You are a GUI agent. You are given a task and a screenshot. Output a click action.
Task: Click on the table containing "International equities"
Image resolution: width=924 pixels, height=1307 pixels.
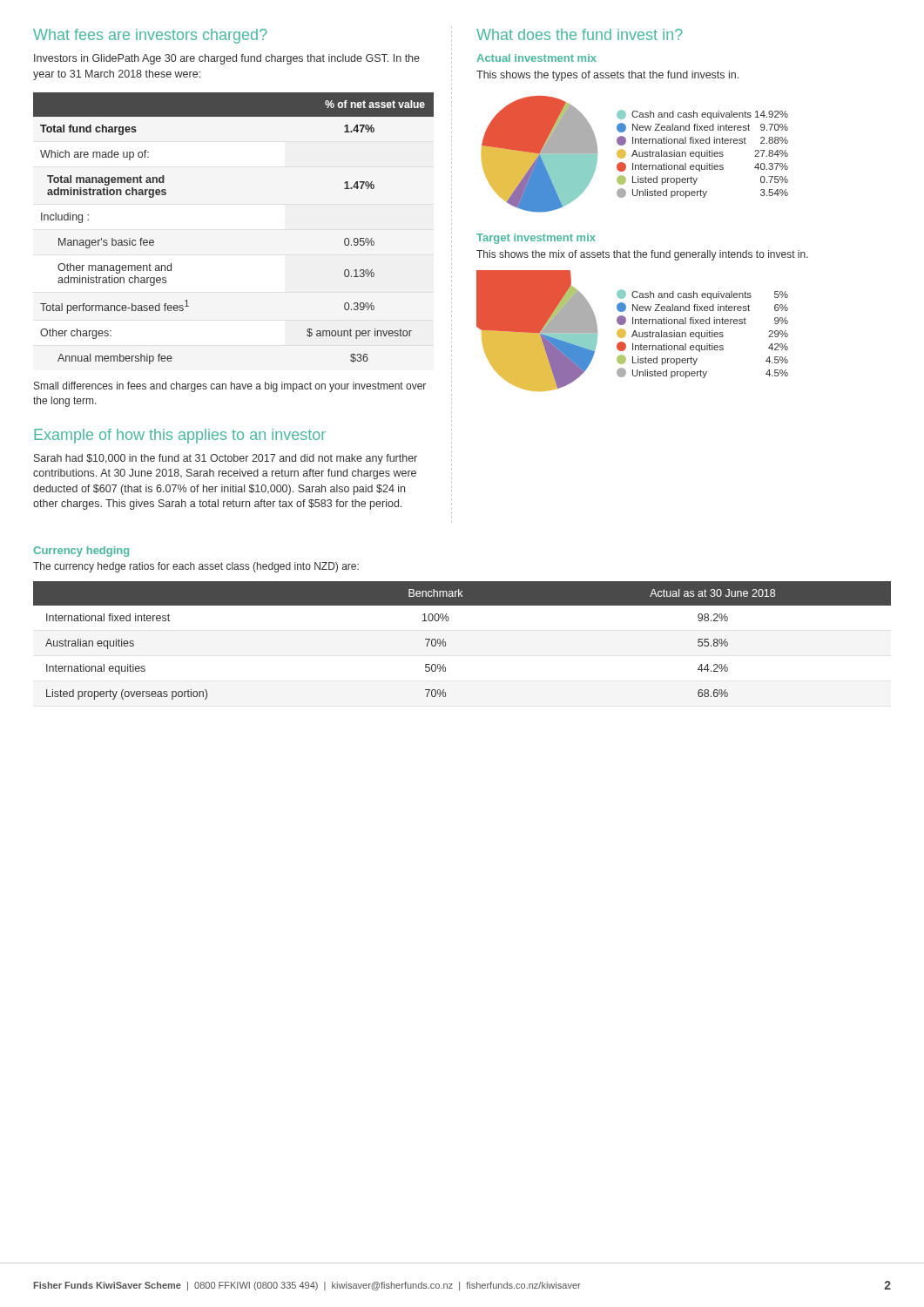(462, 644)
